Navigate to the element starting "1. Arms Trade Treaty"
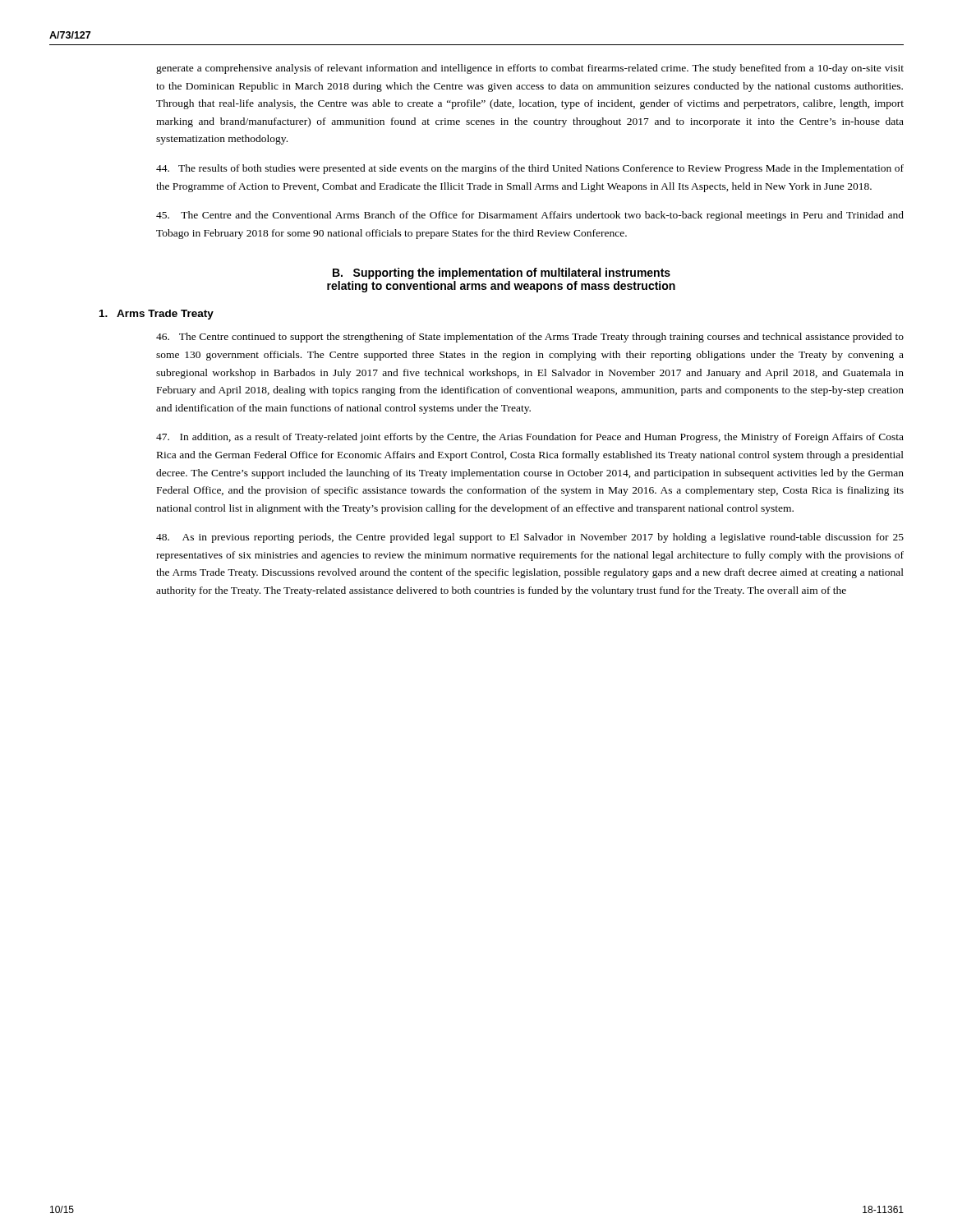 [156, 314]
